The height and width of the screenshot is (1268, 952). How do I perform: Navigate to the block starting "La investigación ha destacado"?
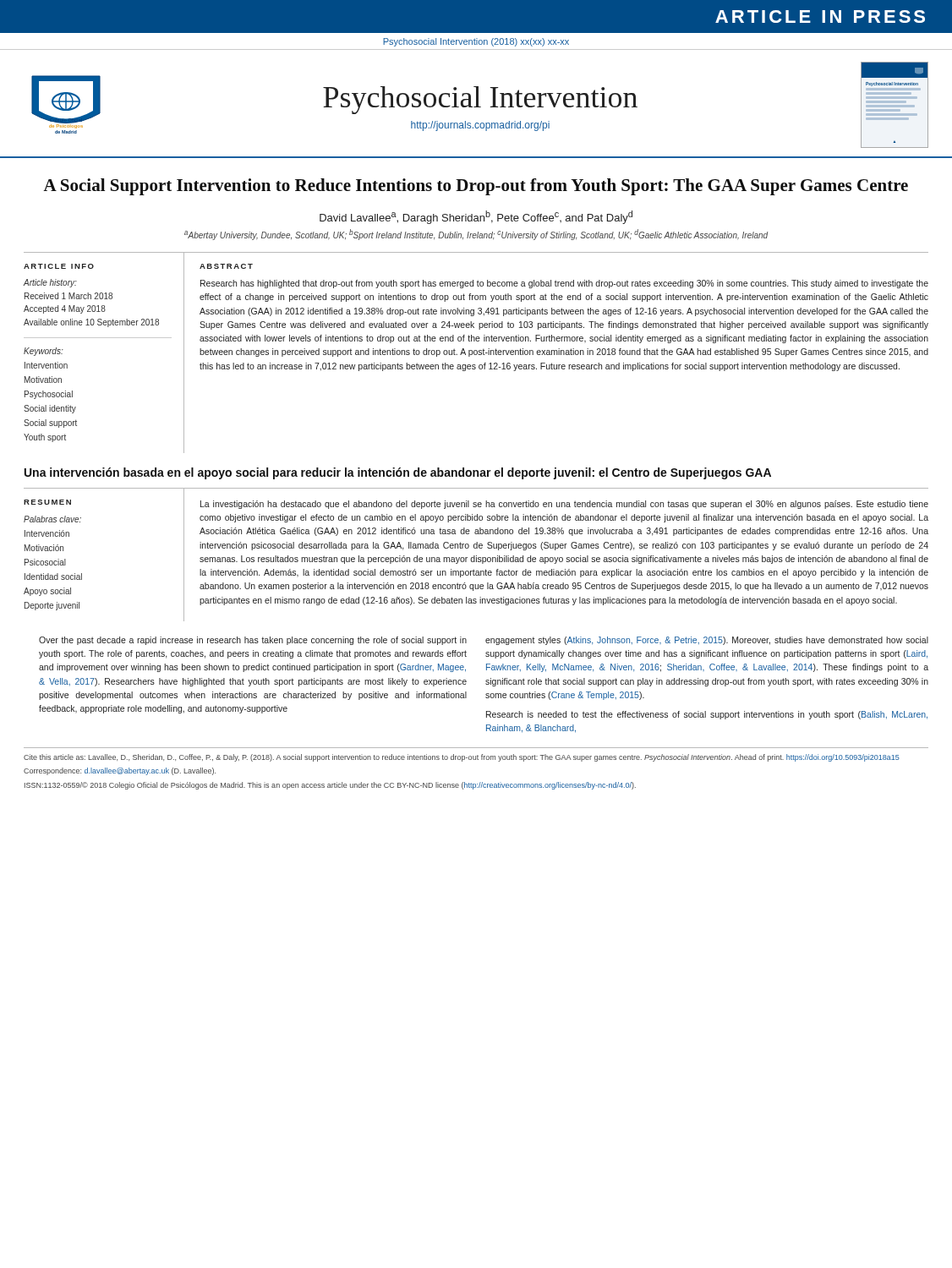[x=564, y=552]
